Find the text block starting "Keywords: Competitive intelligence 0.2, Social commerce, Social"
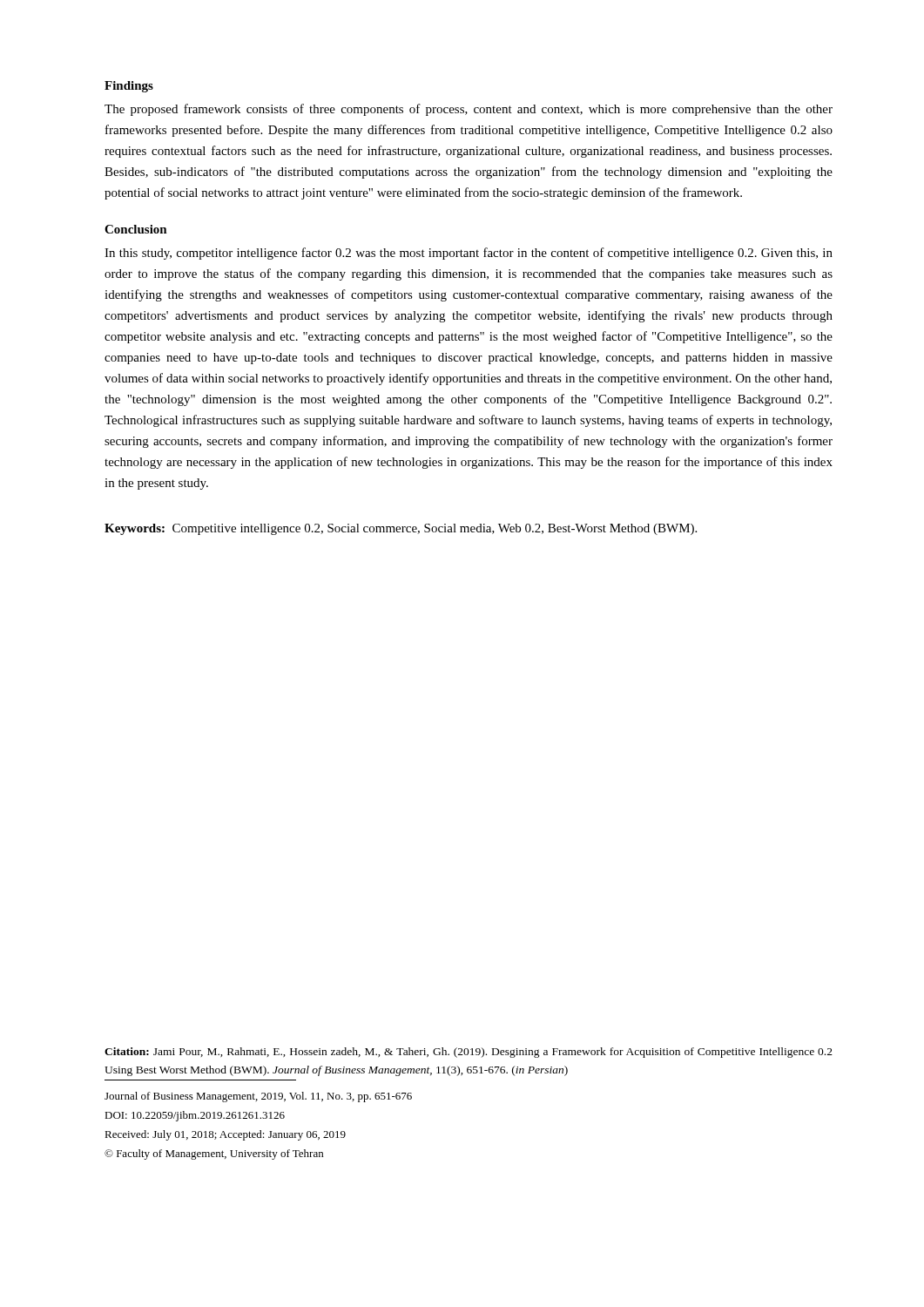 tap(401, 528)
